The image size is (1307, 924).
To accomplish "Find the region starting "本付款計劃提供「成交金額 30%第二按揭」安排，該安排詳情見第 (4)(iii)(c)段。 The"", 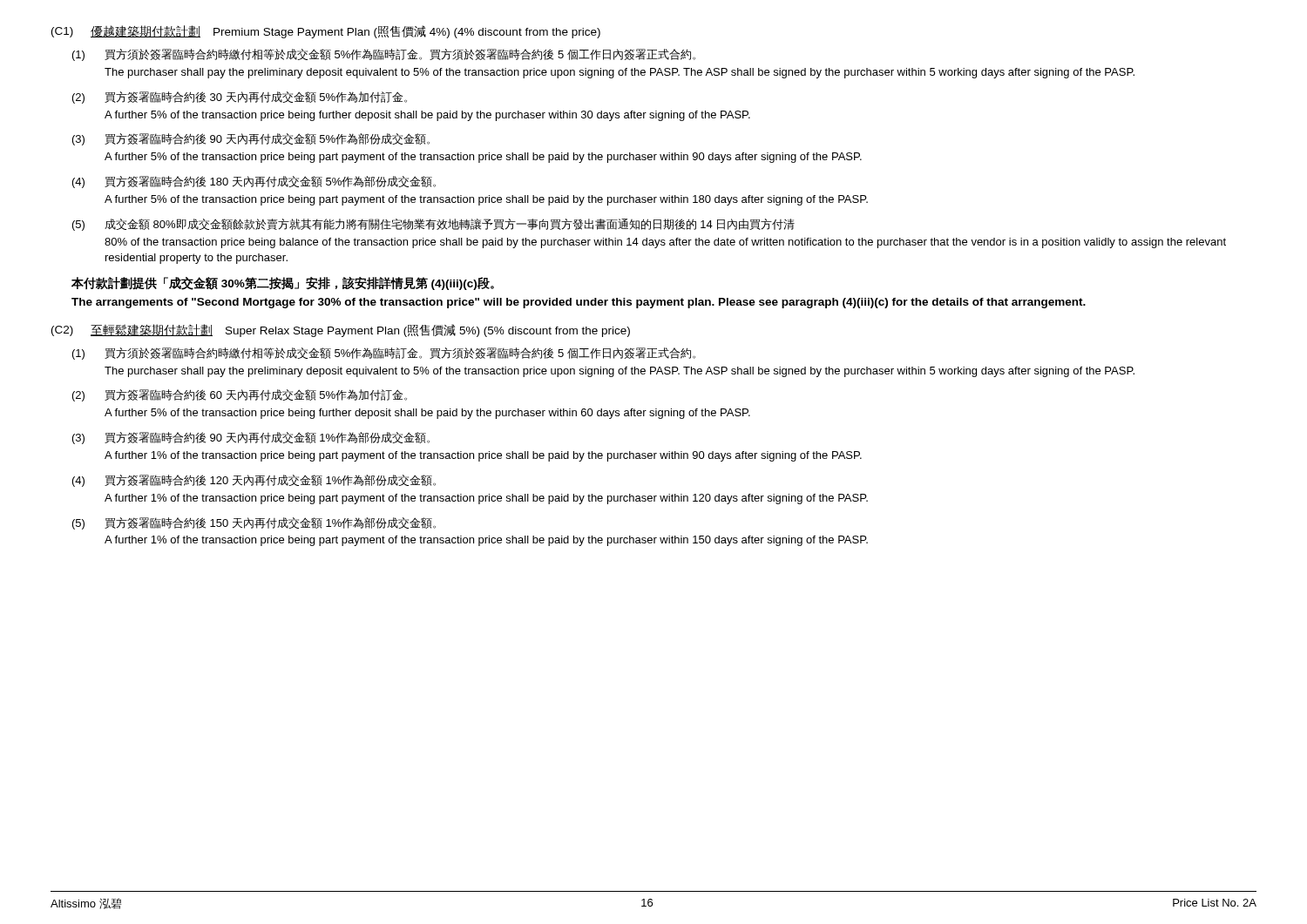I will (579, 293).
